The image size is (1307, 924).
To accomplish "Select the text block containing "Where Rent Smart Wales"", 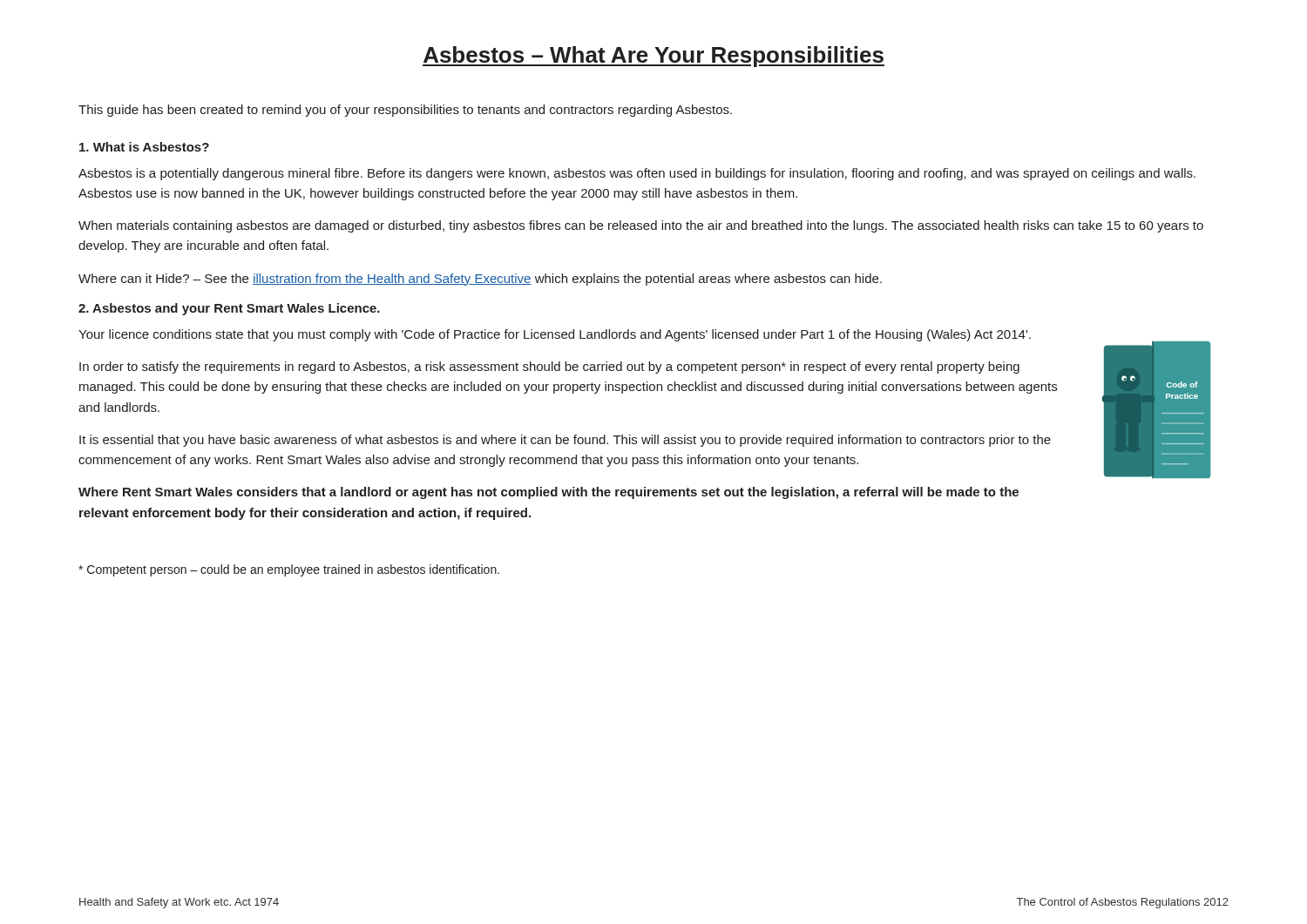I will coord(549,502).
